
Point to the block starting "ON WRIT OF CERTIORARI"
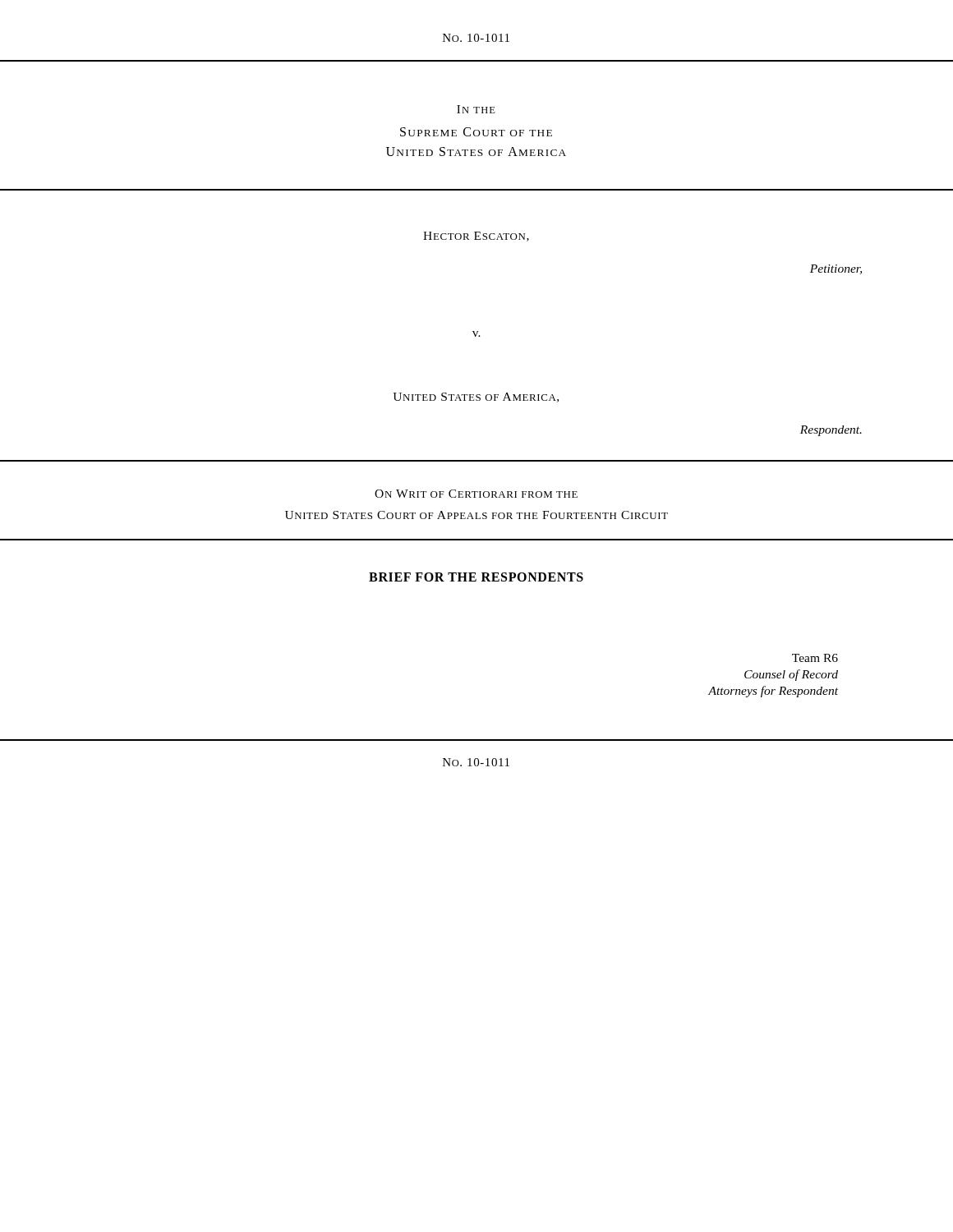pyautogui.click(x=476, y=504)
